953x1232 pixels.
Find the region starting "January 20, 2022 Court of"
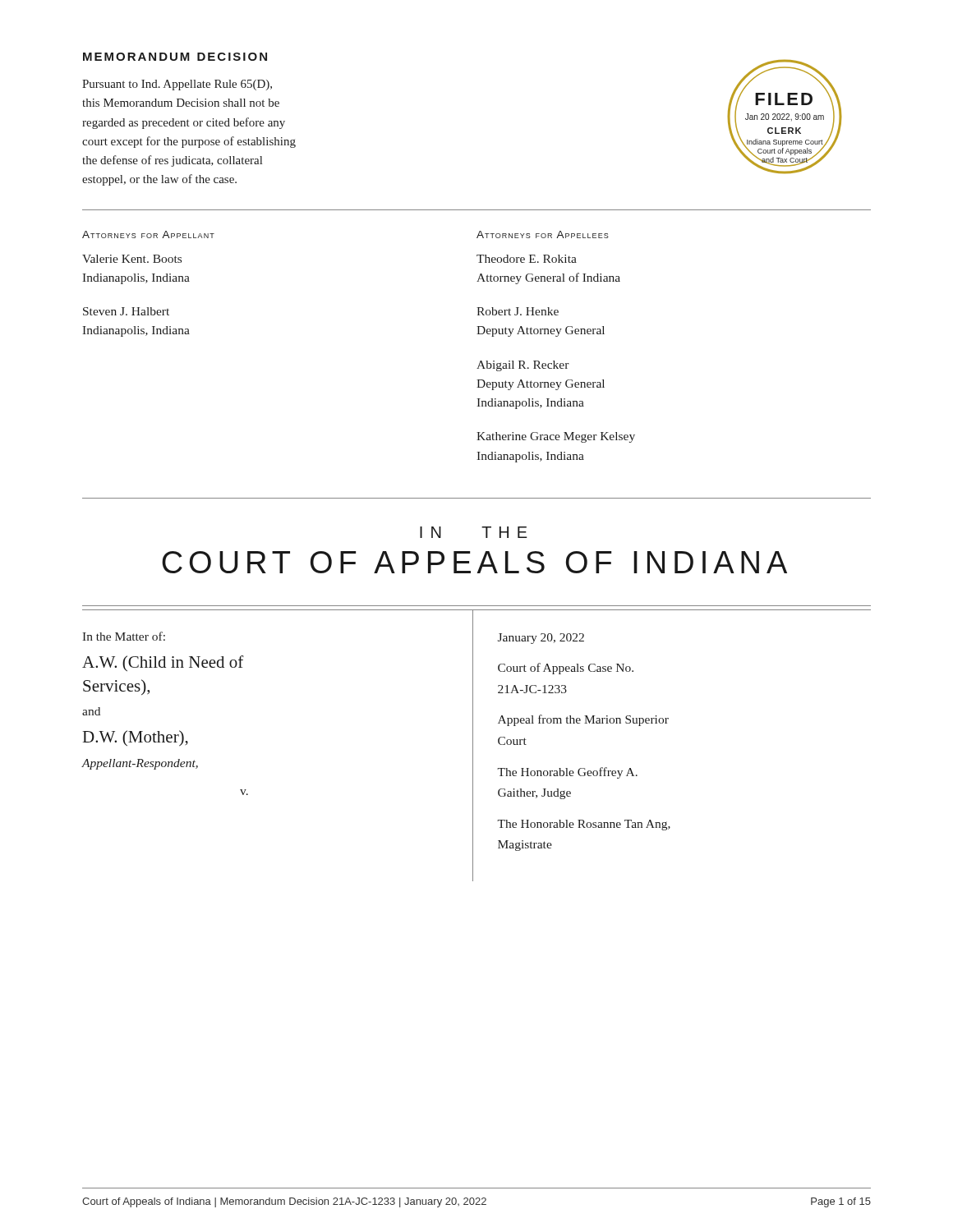coord(541,639)
